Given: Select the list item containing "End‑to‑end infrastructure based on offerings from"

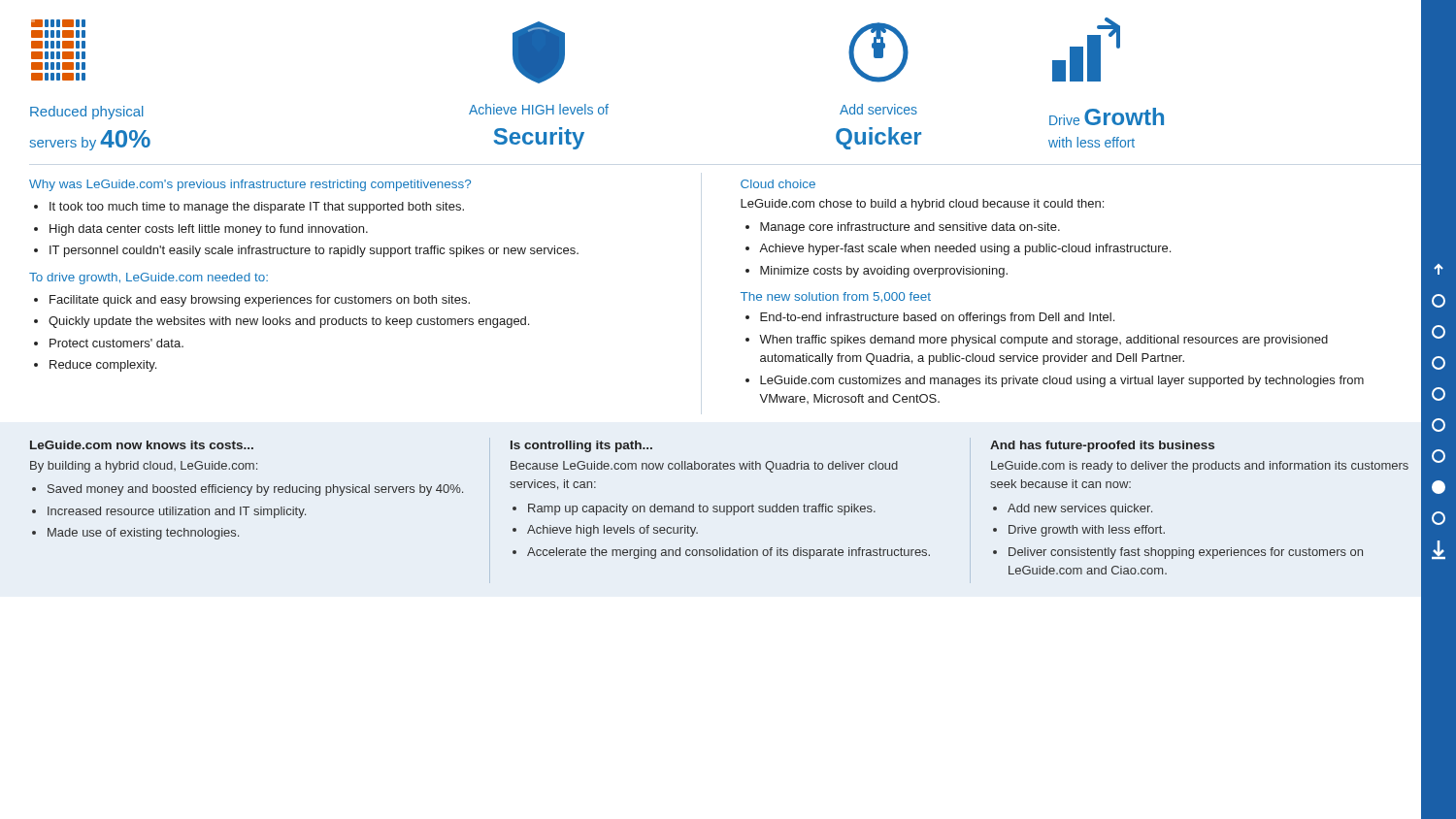Looking at the screenshot, I should pos(938,317).
